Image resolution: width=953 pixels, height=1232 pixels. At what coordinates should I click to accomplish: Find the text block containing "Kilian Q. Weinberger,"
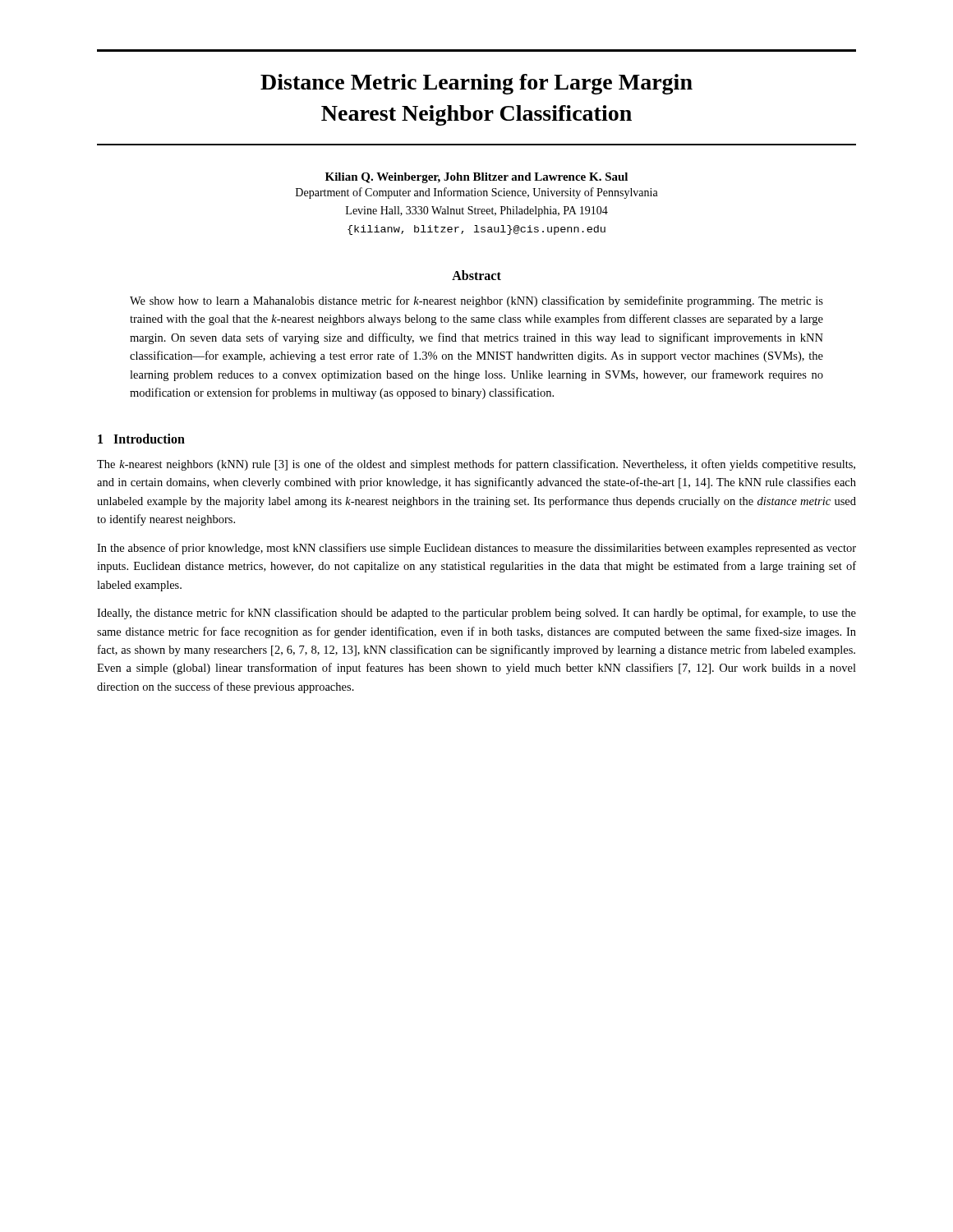[x=476, y=204]
